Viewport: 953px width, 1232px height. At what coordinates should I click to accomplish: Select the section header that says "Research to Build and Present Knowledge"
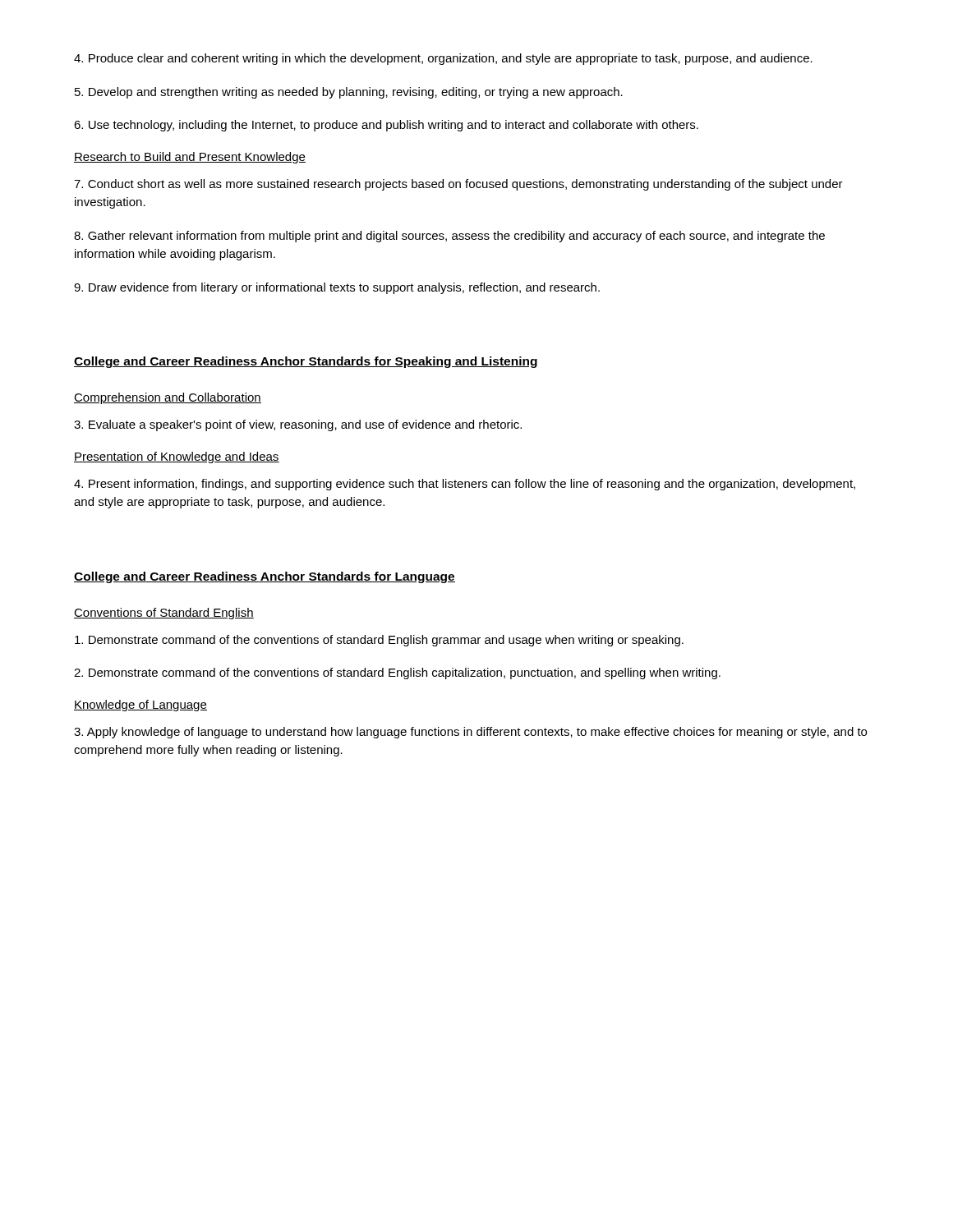tap(190, 156)
